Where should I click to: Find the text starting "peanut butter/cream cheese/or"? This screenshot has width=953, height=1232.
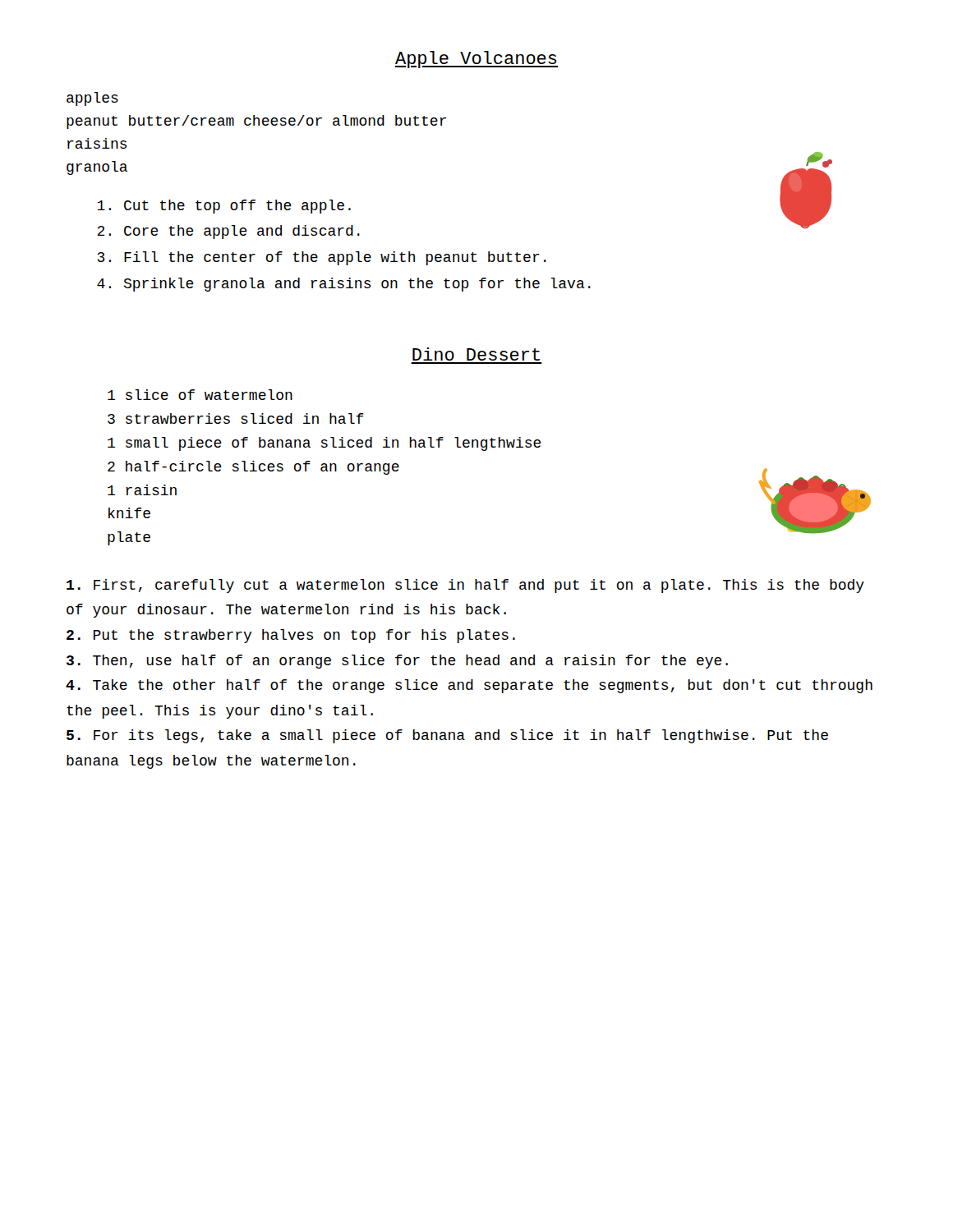coord(257,121)
